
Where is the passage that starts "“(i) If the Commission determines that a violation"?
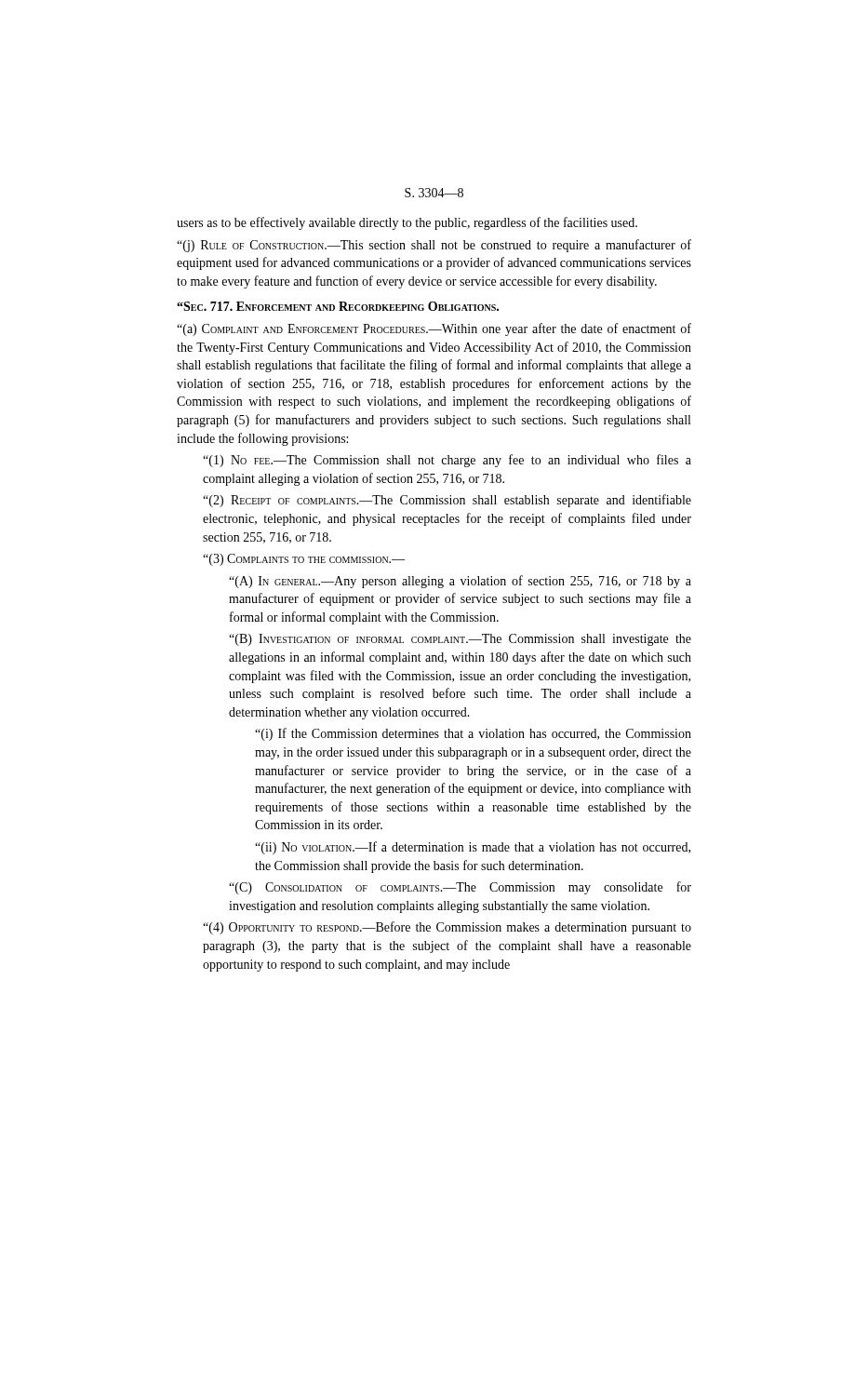pos(473,780)
